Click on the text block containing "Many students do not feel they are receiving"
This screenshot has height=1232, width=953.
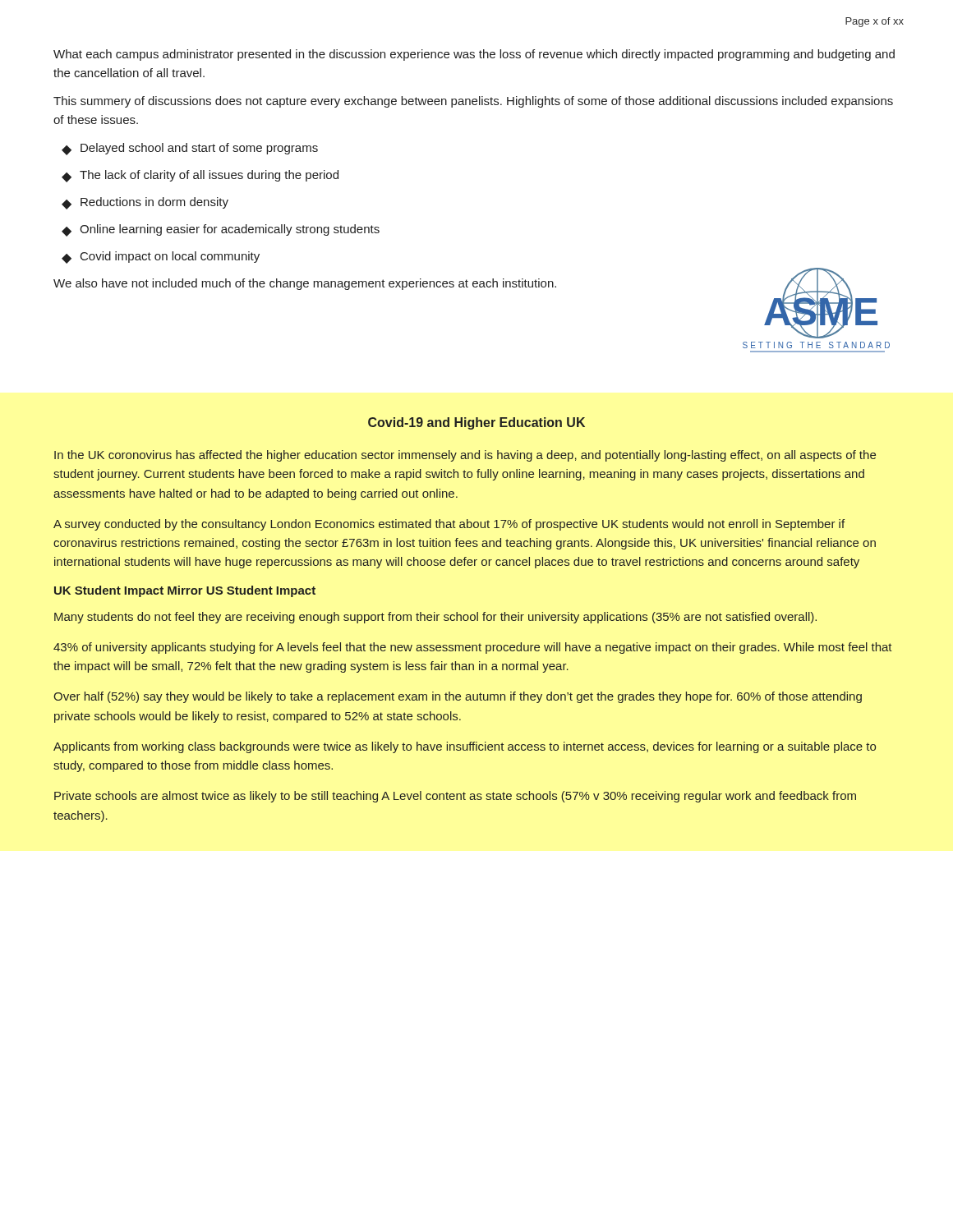click(x=436, y=616)
